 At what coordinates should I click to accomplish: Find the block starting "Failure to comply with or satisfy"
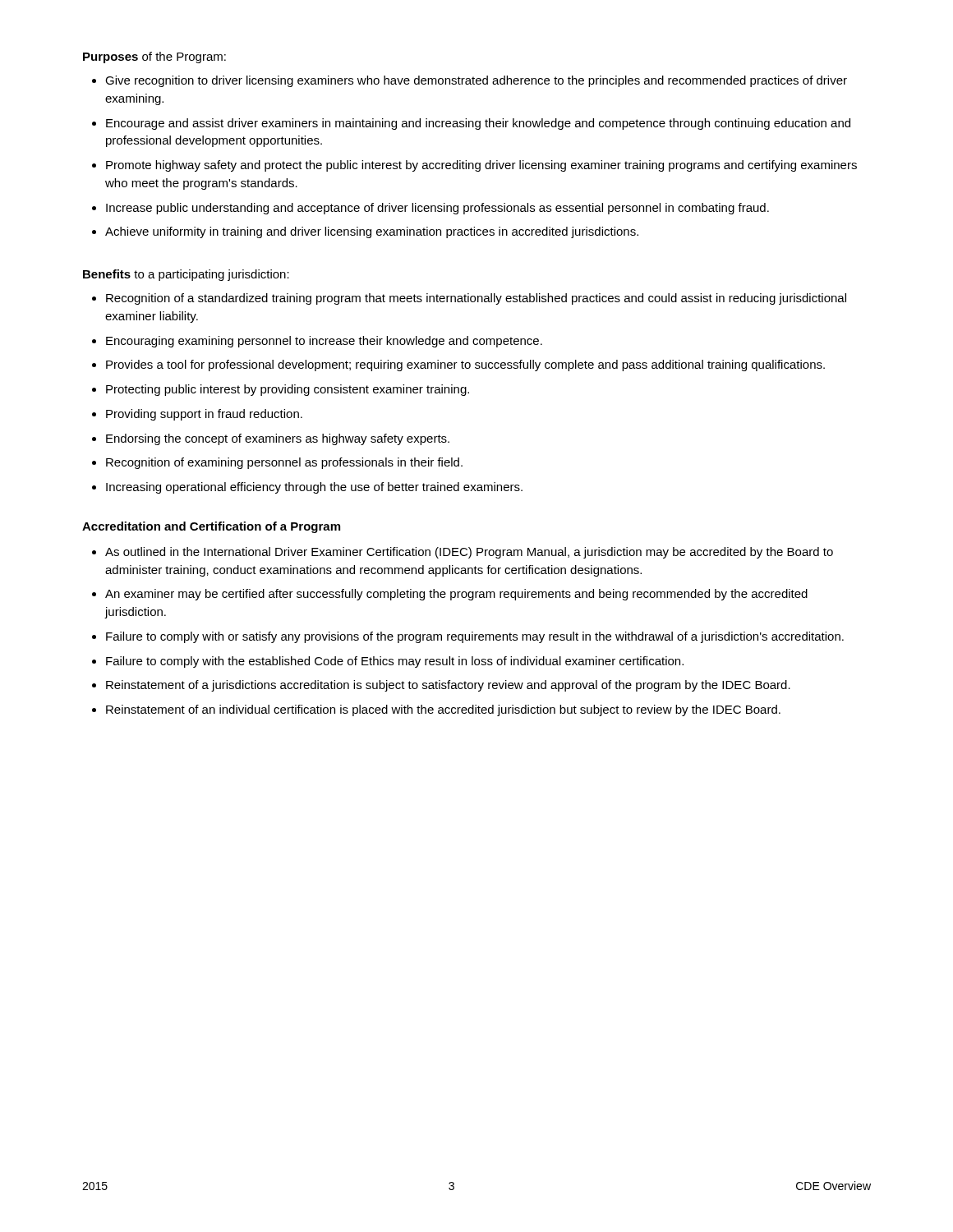475,636
